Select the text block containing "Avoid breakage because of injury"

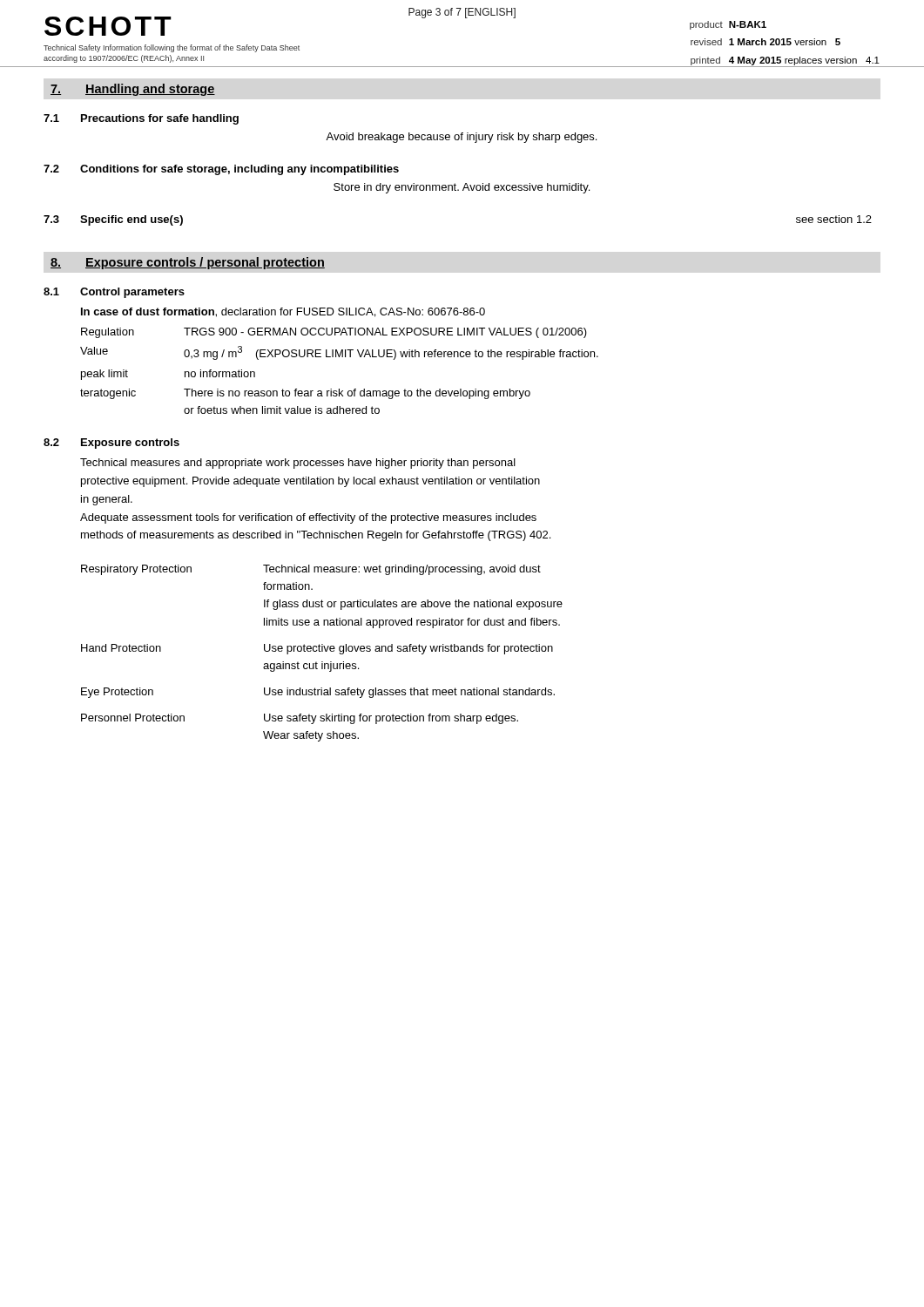tap(462, 136)
